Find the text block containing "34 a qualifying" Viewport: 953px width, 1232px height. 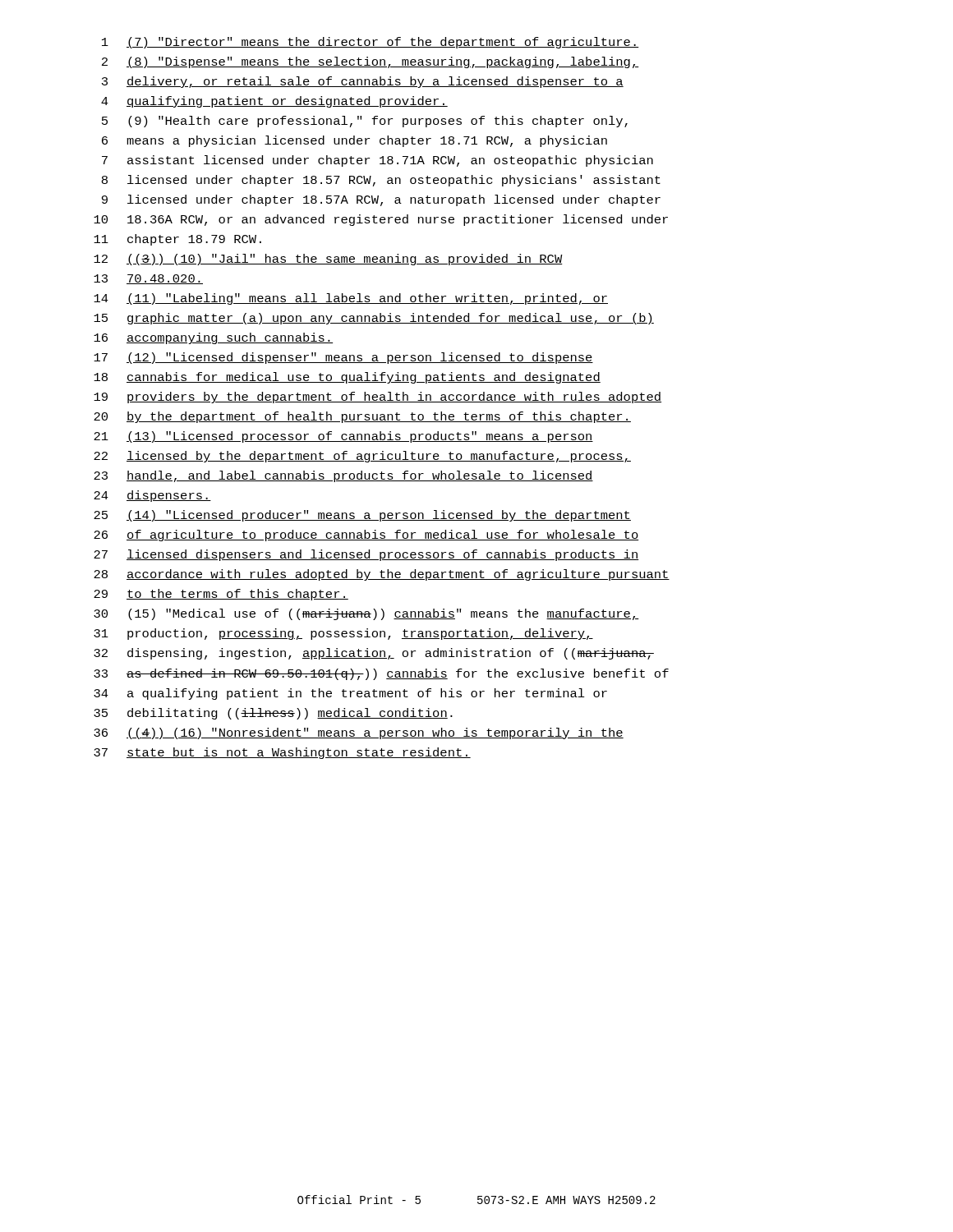coord(476,694)
